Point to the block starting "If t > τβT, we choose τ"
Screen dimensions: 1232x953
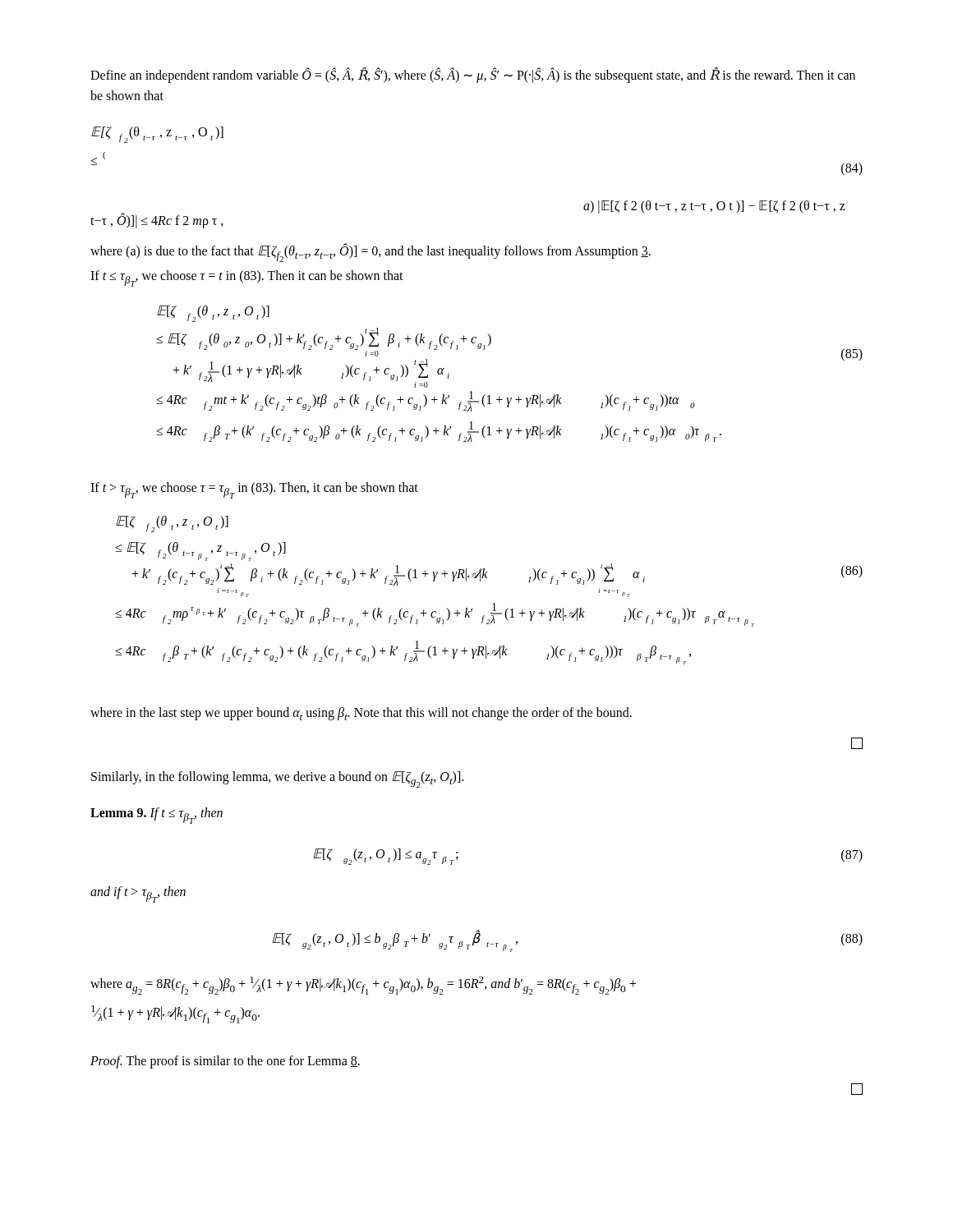click(254, 490)
